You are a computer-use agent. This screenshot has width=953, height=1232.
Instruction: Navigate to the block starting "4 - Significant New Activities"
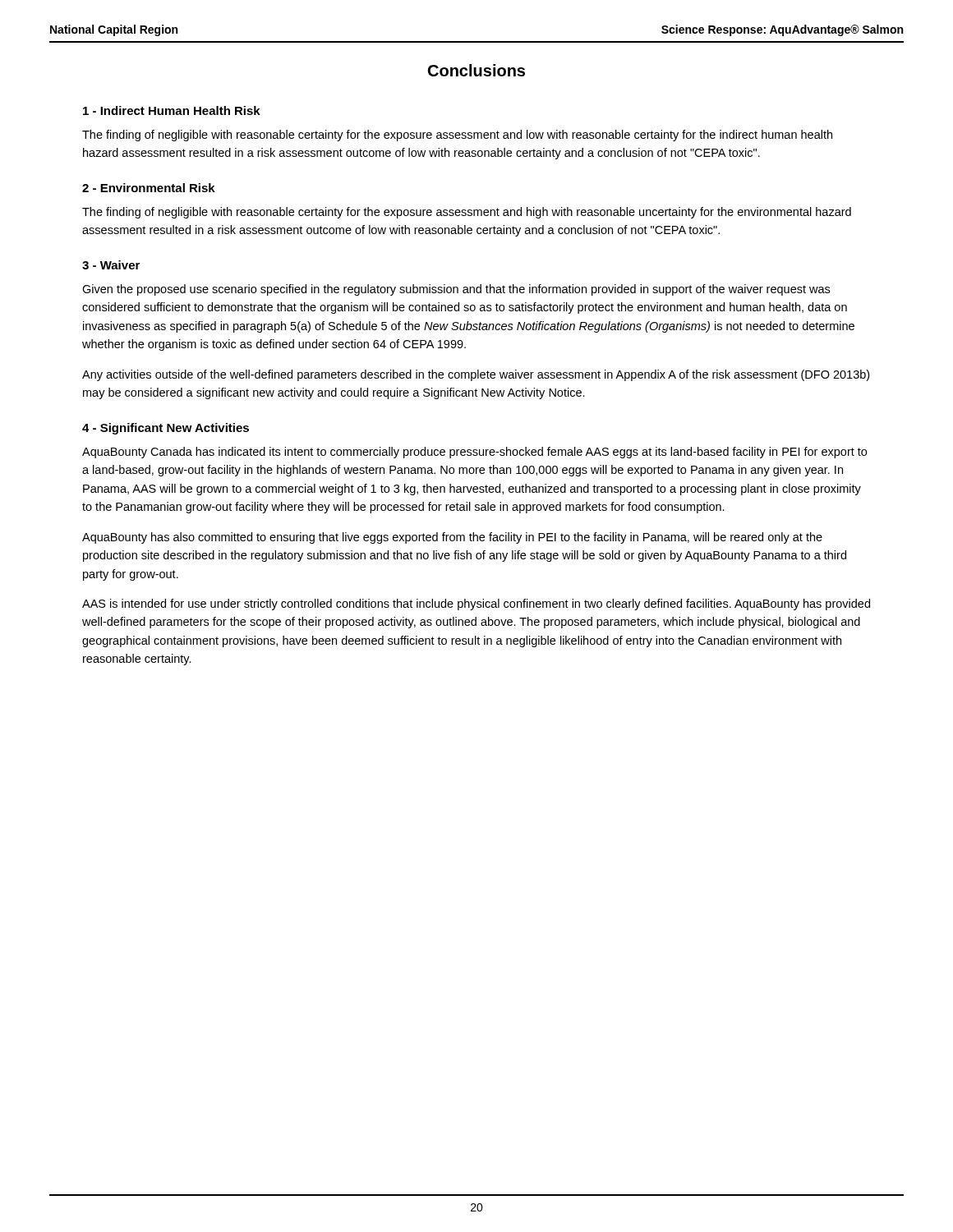(166, 427)
